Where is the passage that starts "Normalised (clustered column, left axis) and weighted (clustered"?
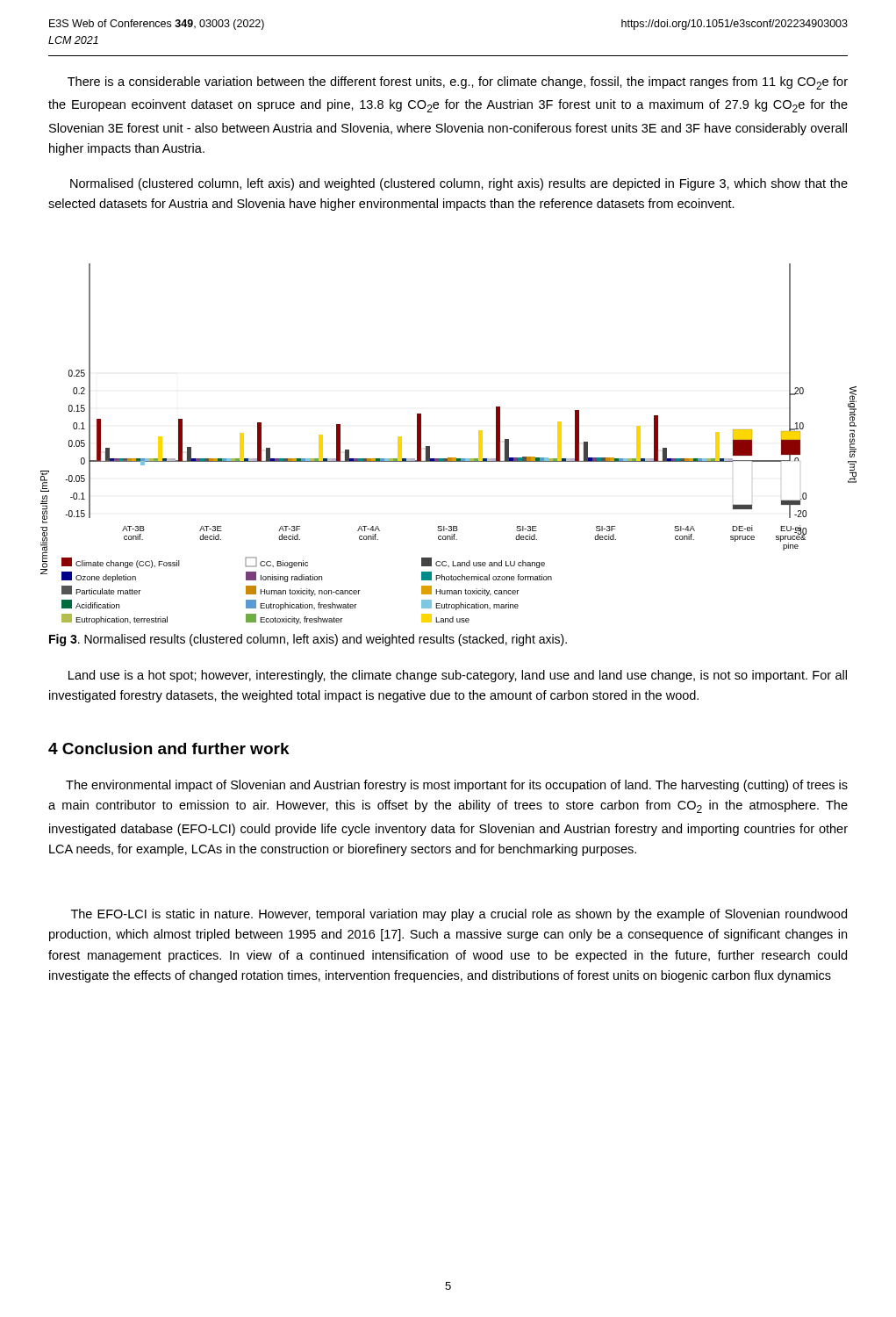 [x=448, y=194]
